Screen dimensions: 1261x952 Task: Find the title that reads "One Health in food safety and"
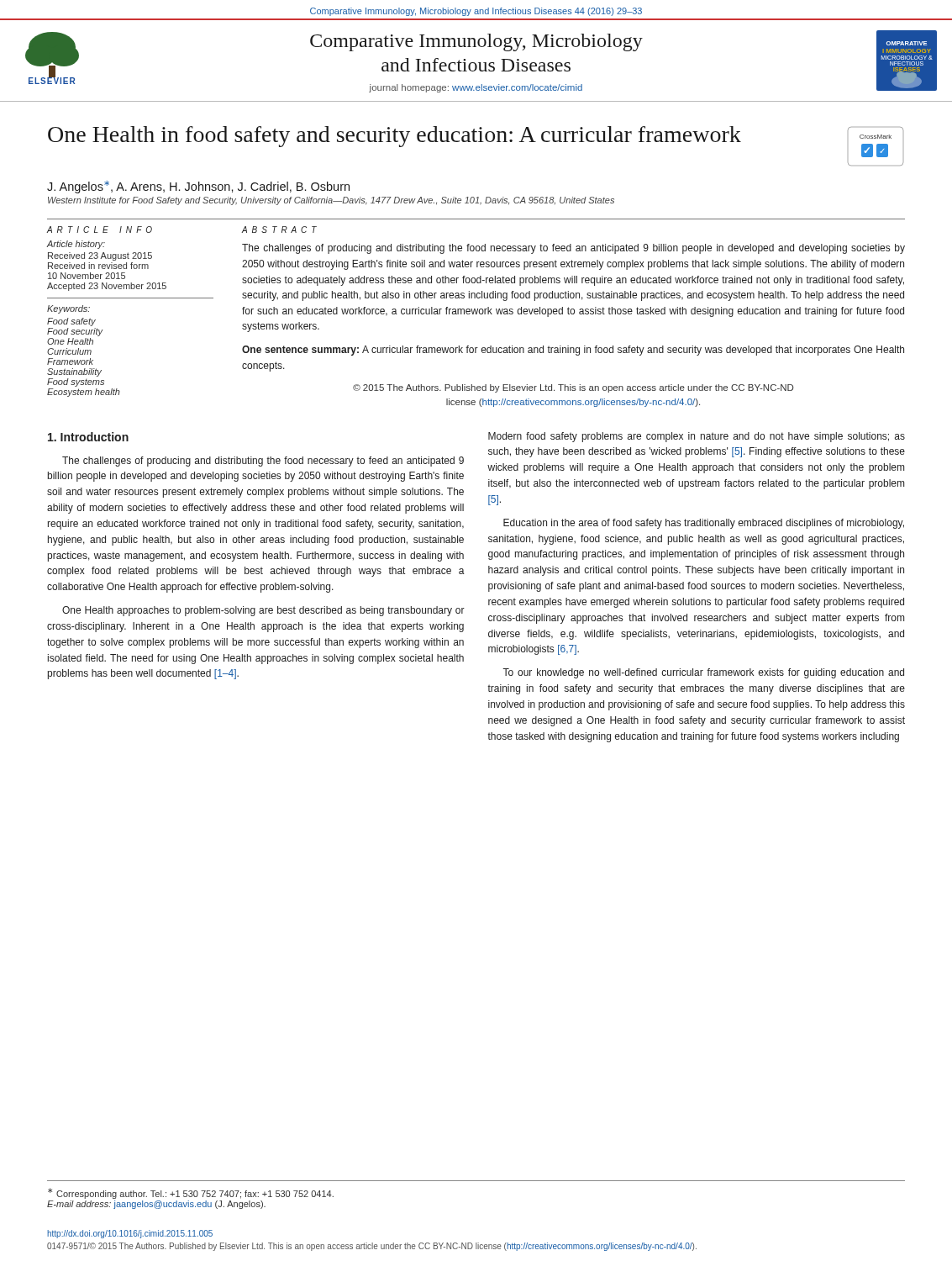394,134
